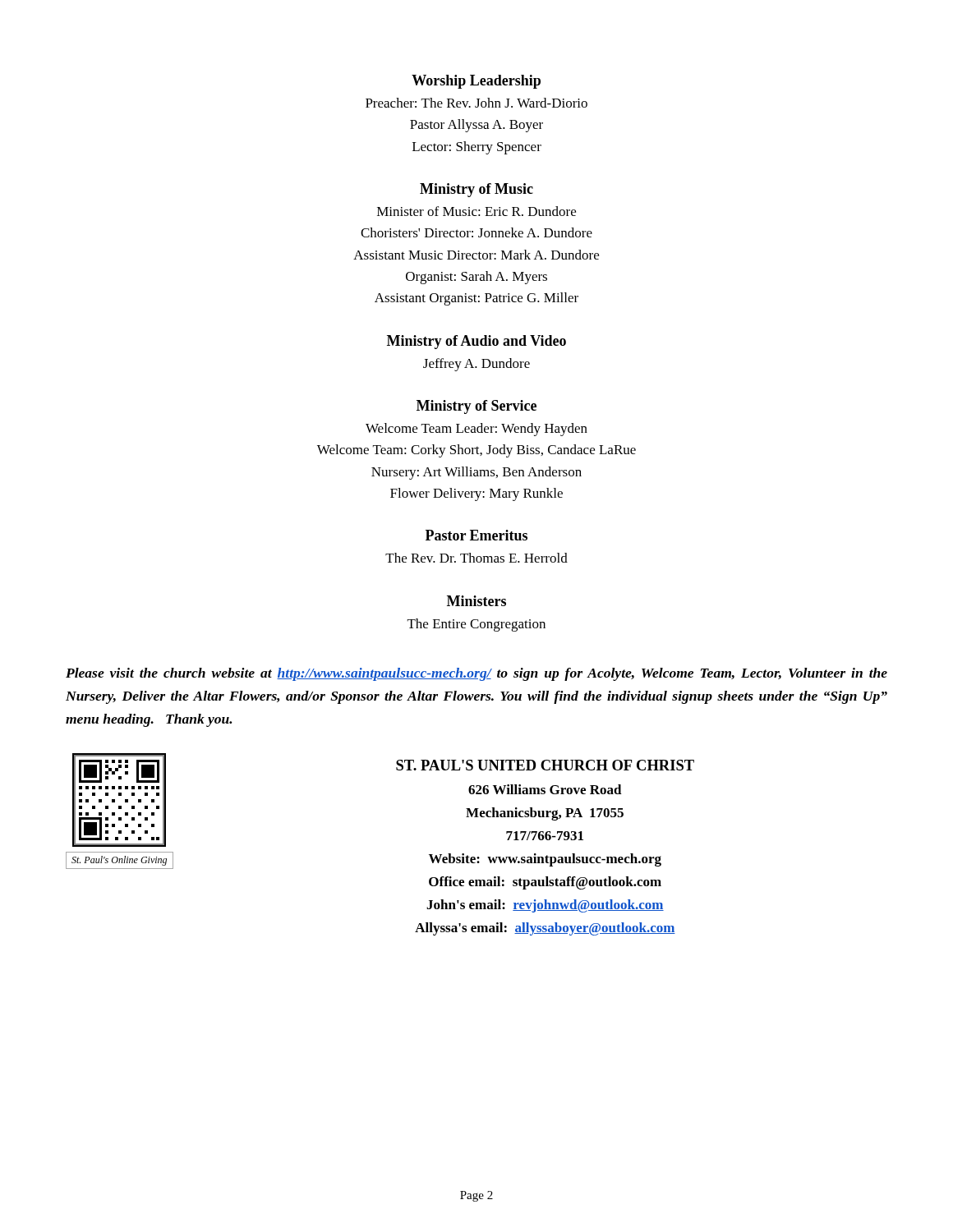Find the element starting "Worship Leadership"

coord(476,81)
